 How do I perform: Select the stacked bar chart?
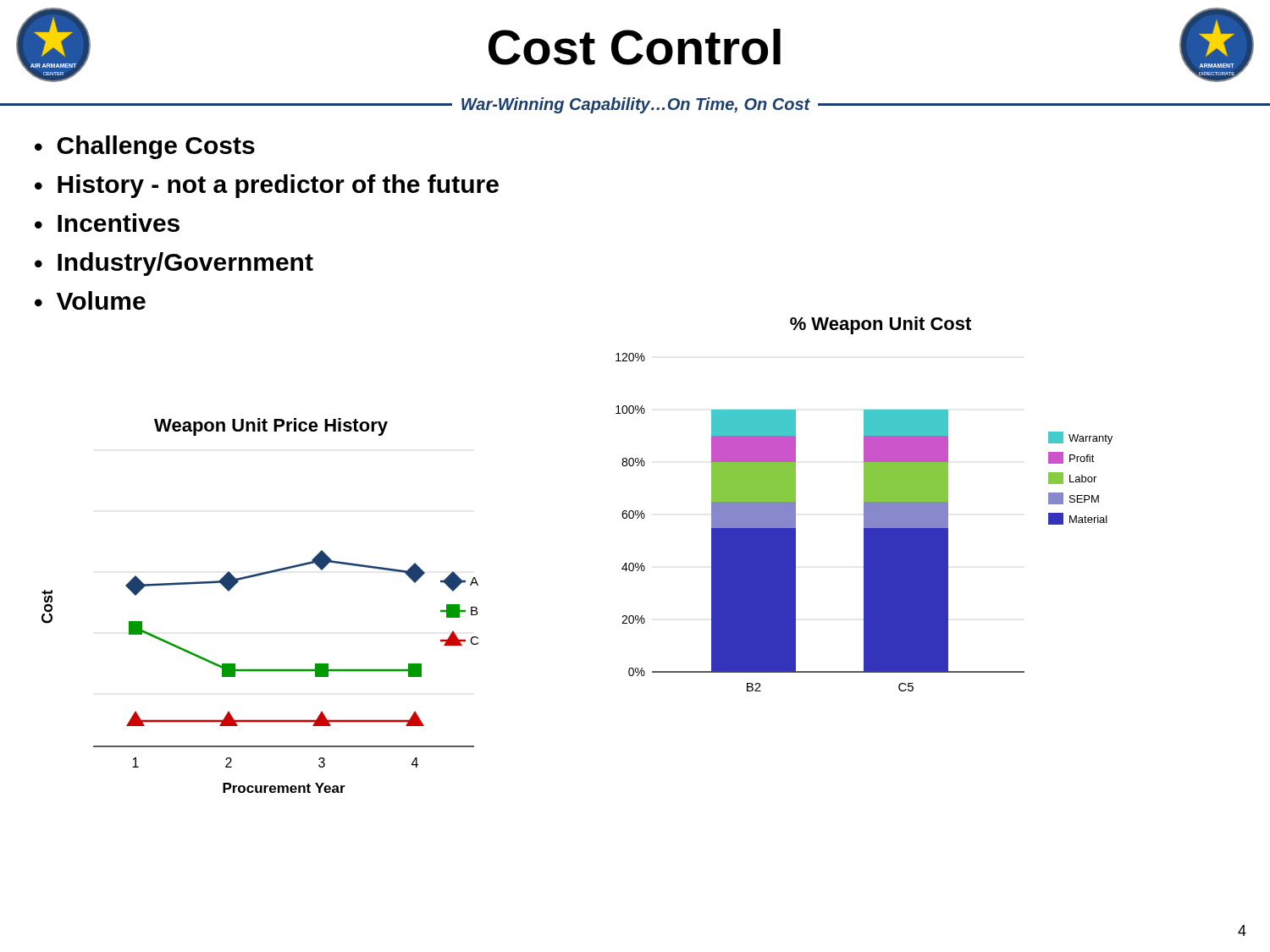881,531
